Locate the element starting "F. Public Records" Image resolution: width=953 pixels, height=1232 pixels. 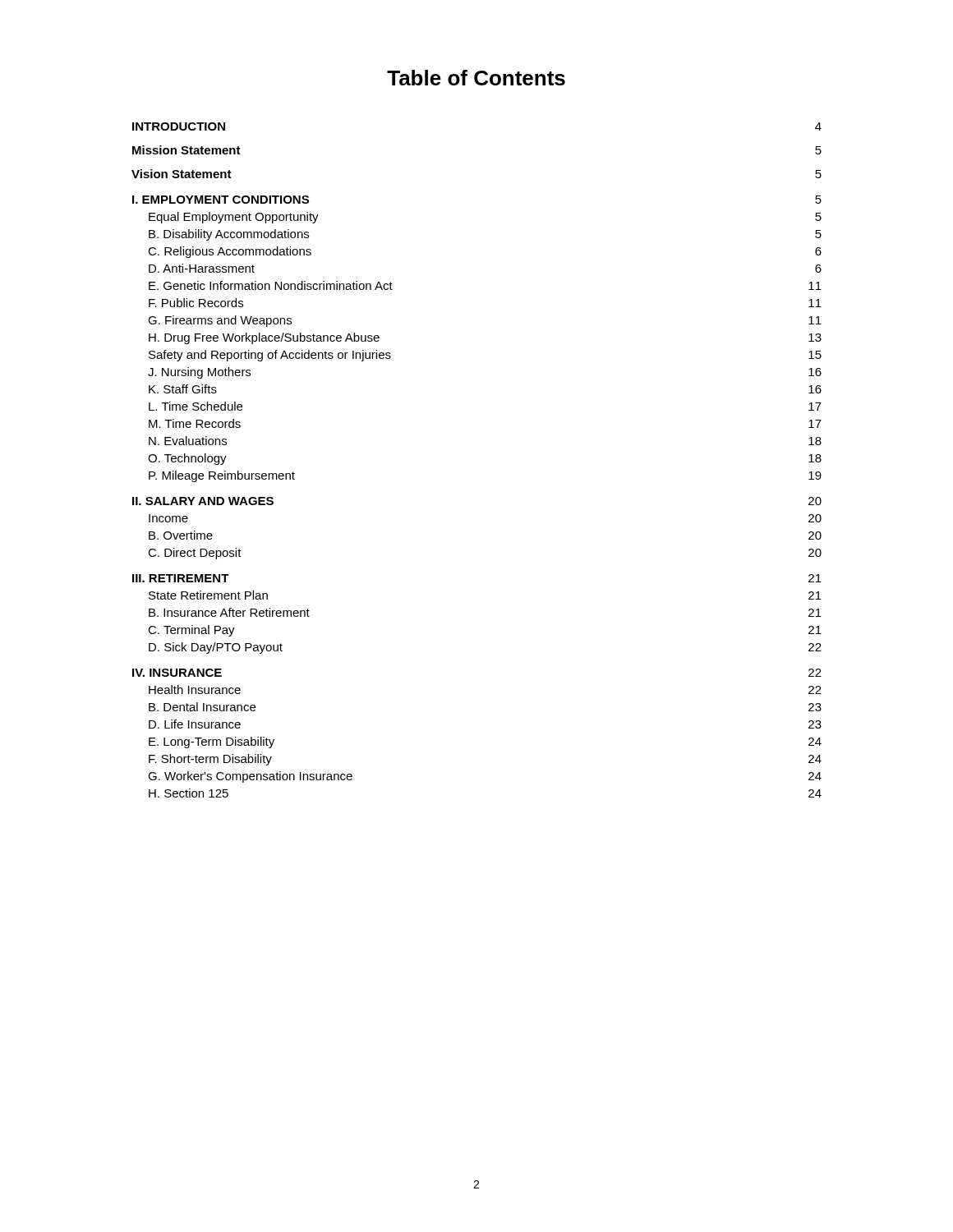191,302
